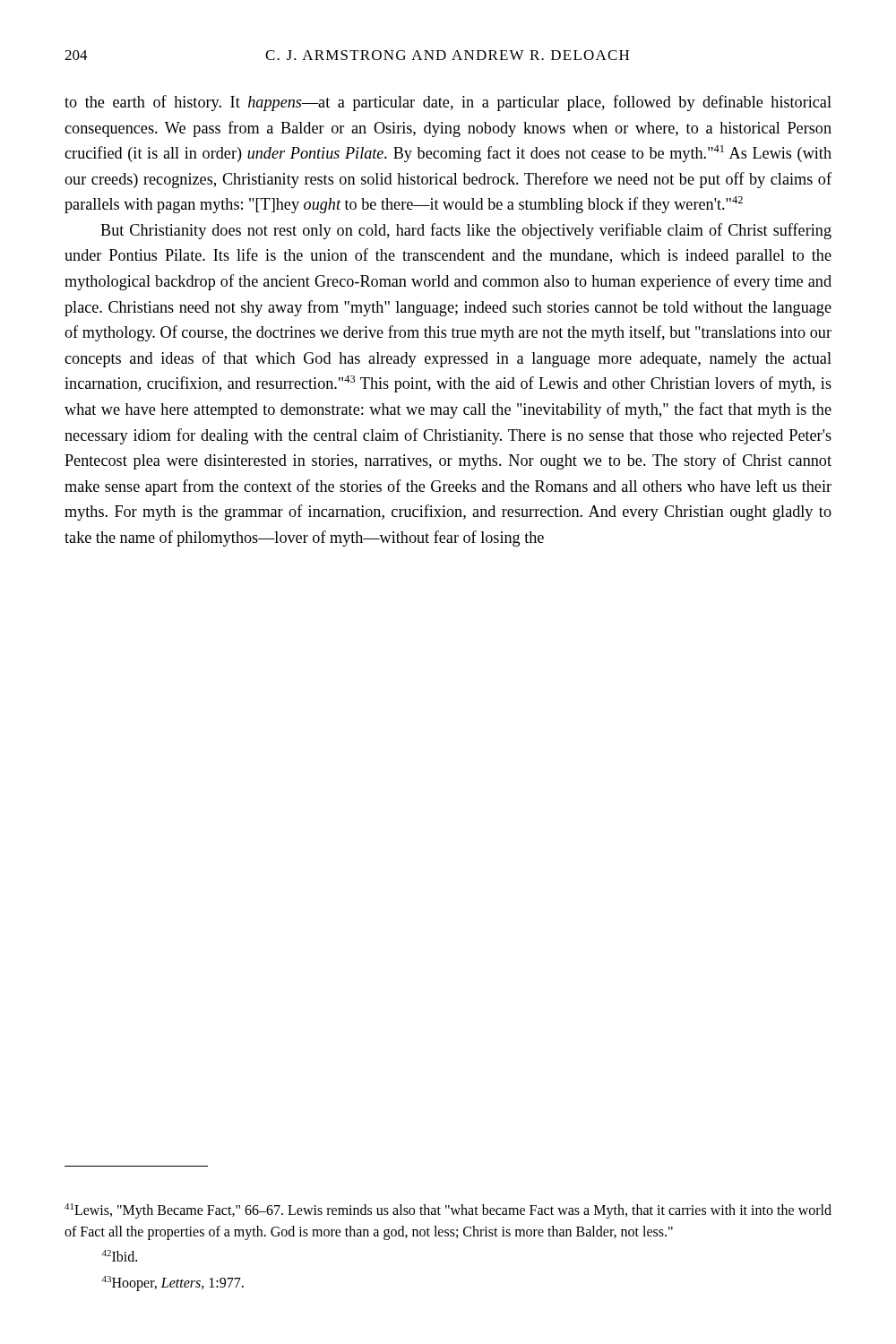
Task: Locate the element starting "43Hooper, Letters, 1:977."
Action: pyautogui.click(x=173, y=1284)
